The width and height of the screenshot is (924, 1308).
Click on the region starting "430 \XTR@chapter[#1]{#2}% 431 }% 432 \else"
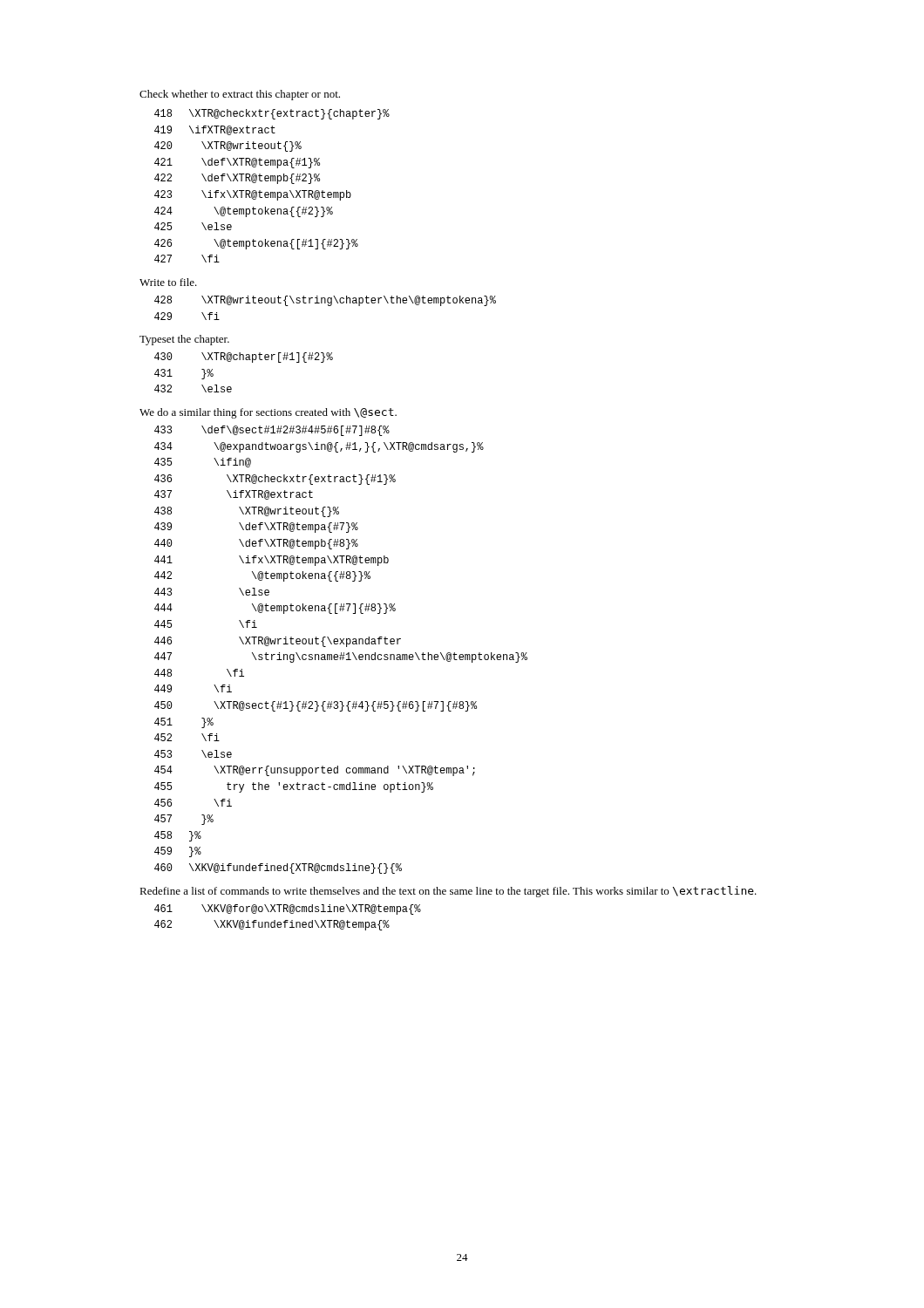click(244, 358)
